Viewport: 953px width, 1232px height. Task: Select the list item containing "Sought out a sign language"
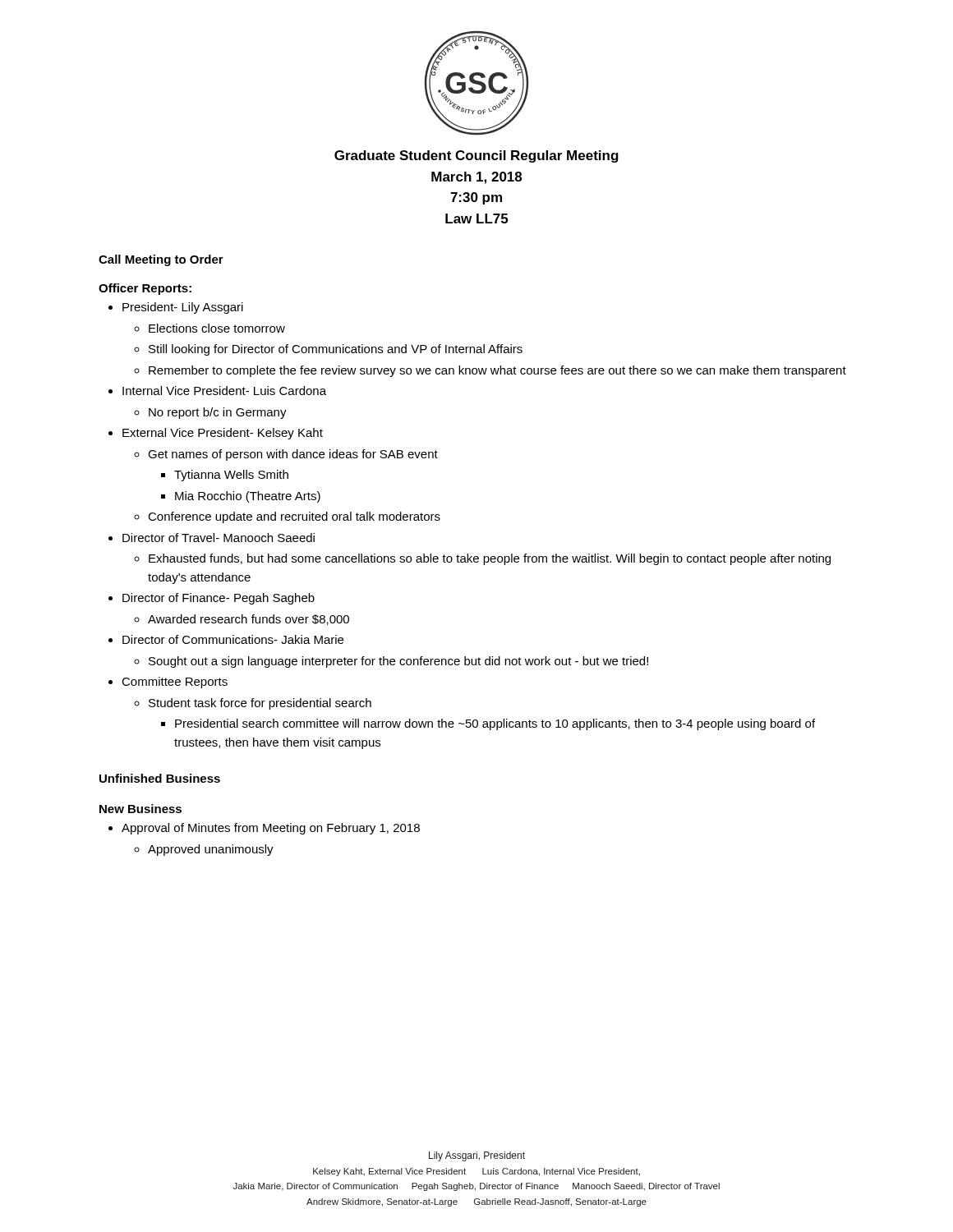tap(399, 660)
